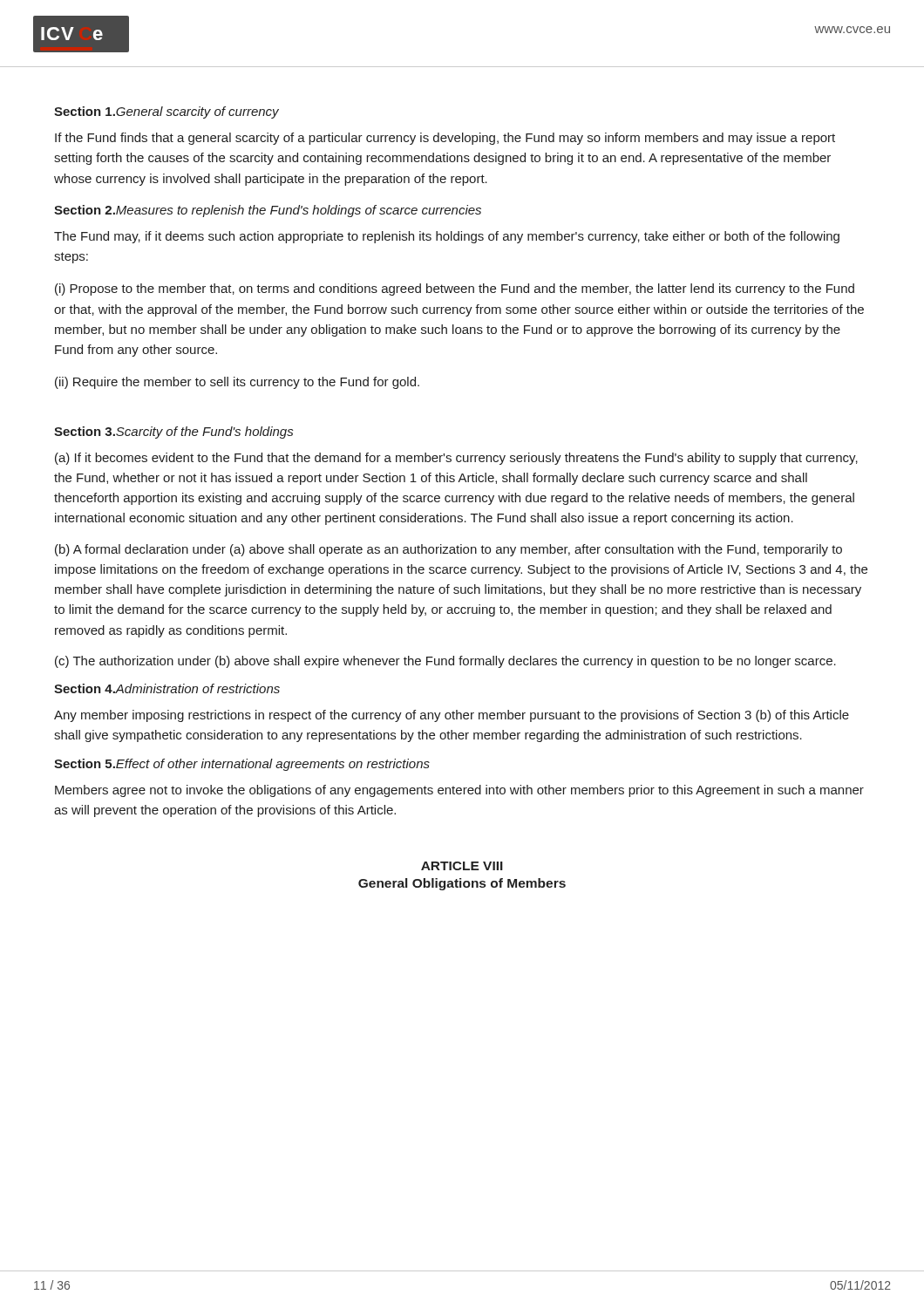
Task: Select the text block with the text "(a) If it becomes"
Action: (x=456, y=487)
